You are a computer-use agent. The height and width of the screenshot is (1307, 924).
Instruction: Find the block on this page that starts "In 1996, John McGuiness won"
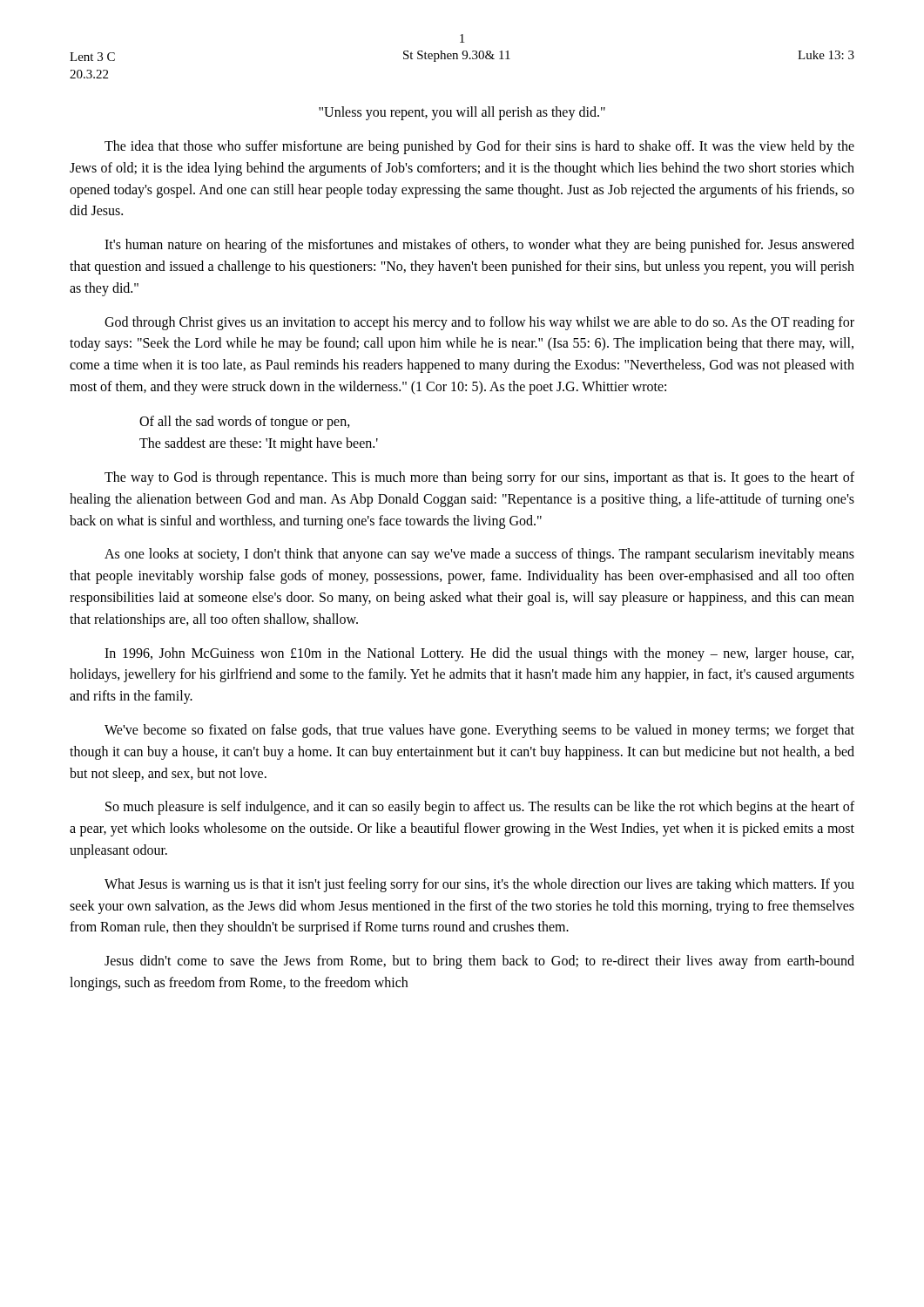pyautogui.click(x=462, y=674)
